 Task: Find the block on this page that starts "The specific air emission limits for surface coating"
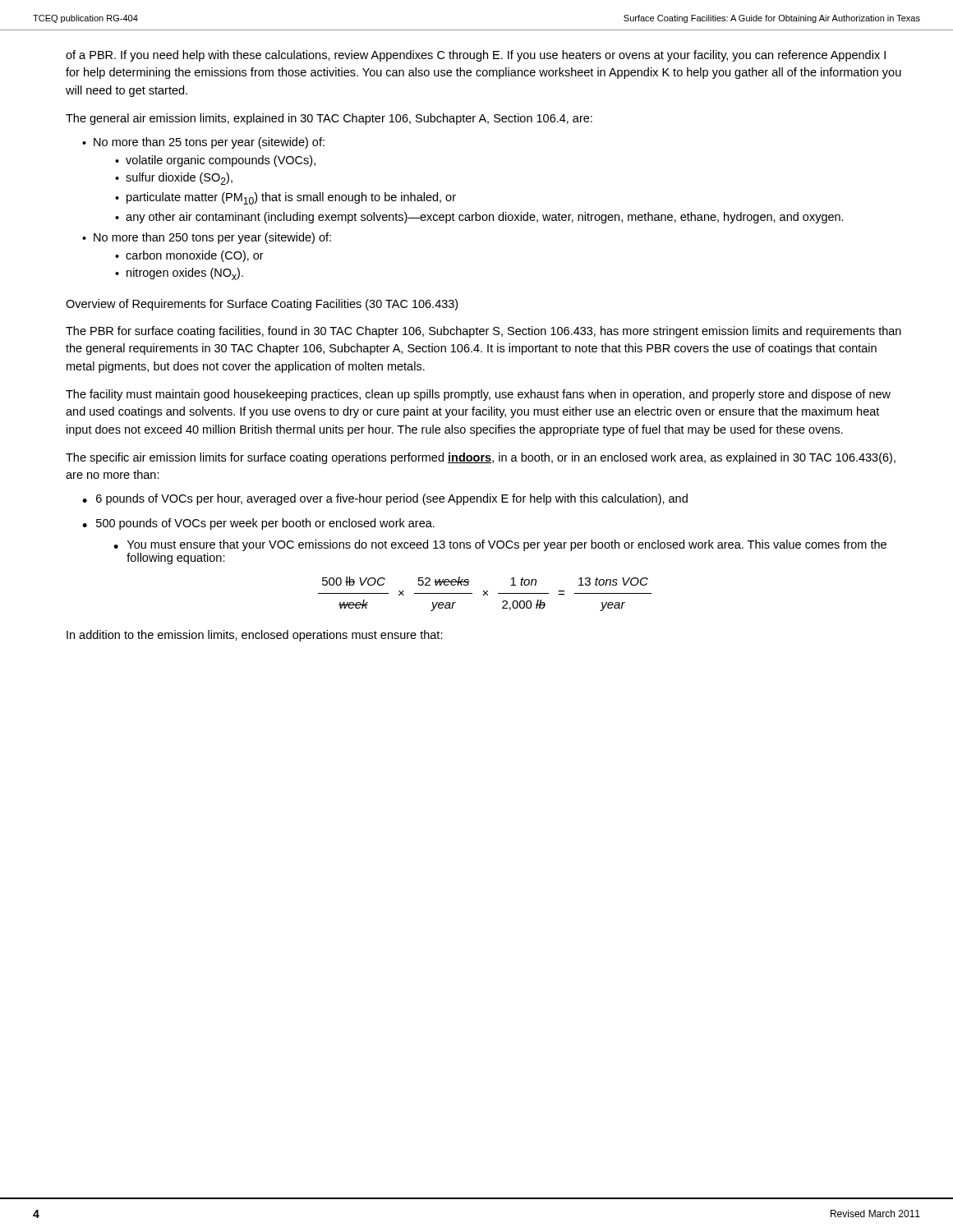tap(481, 466)
